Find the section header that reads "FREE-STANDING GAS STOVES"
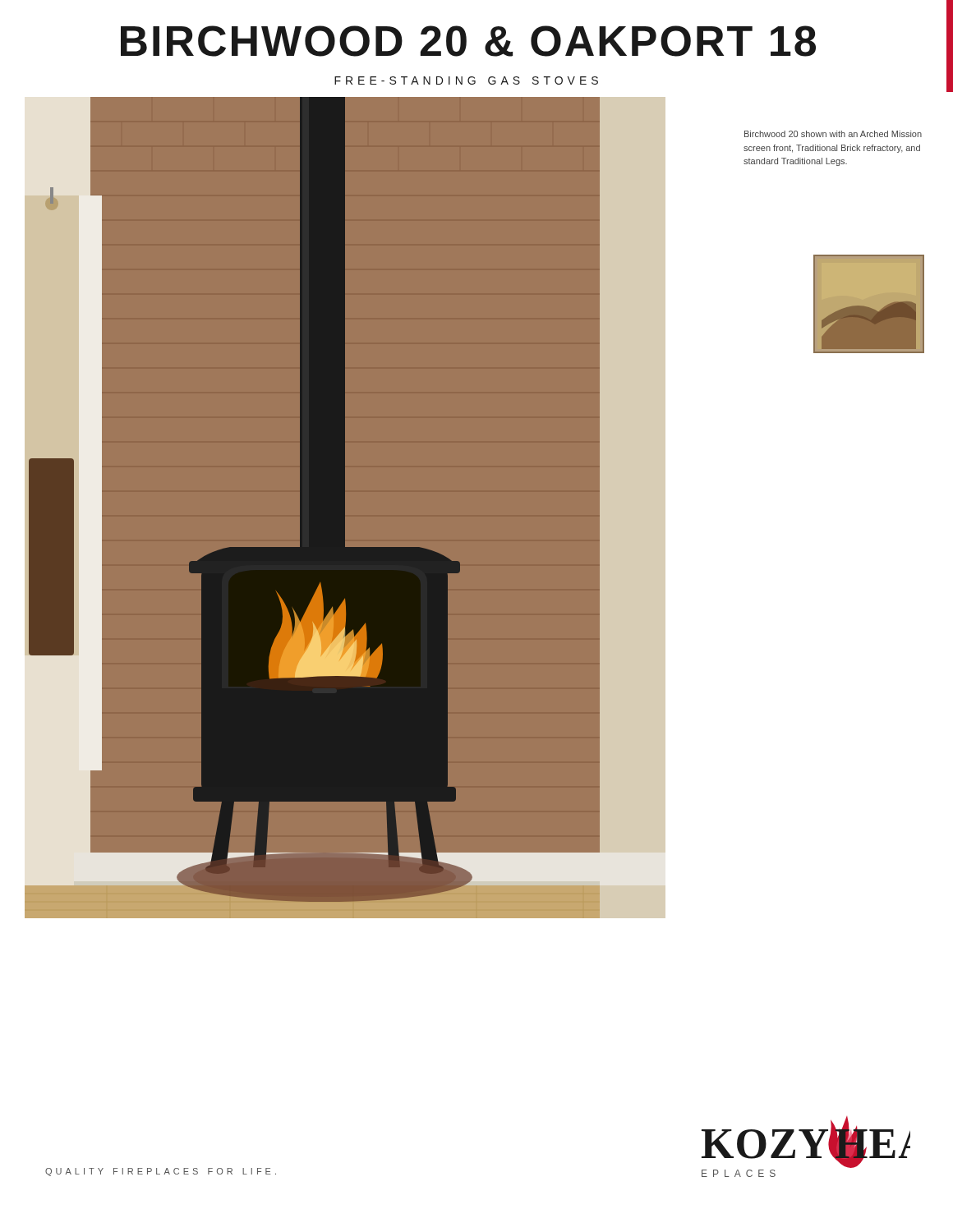Viewport: 953px width, 1232px height. 468,81
